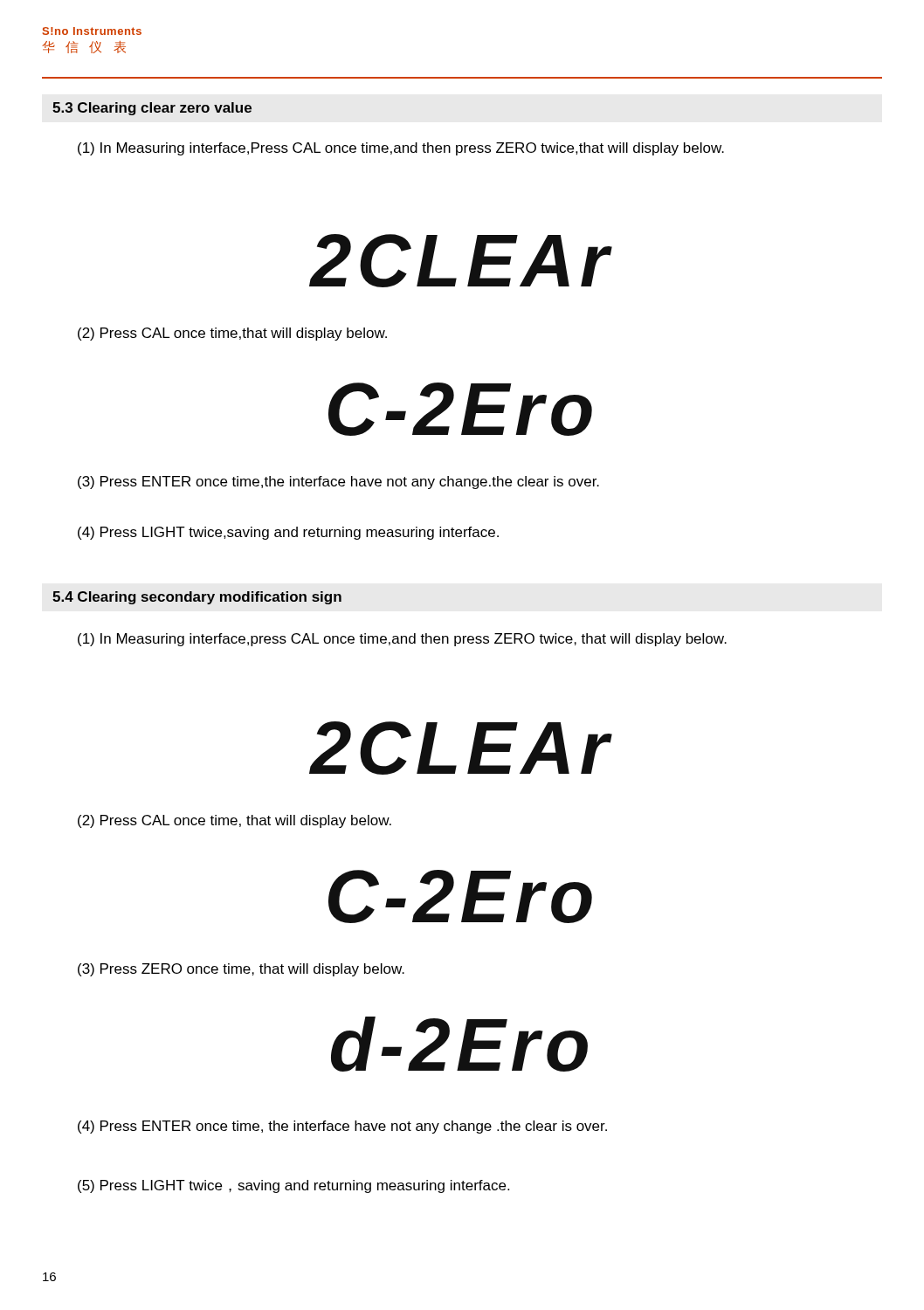Screen dimensions: 1310x924
Task: Navigate to the region starting "(1) In Measuring interface,press CAL once time,and"
Action: [402, 639]
